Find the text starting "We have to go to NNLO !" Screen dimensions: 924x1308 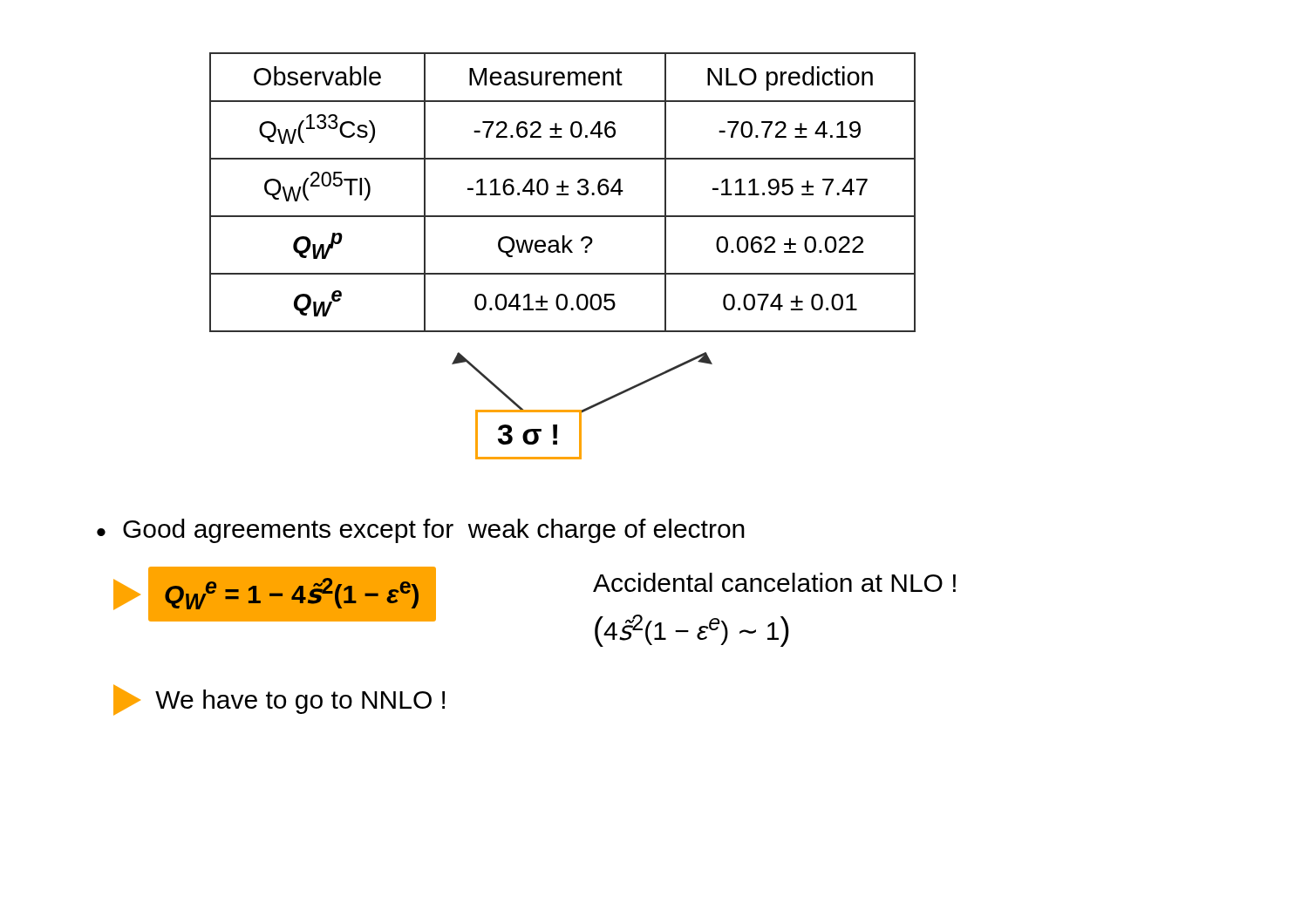click(280, 700)
